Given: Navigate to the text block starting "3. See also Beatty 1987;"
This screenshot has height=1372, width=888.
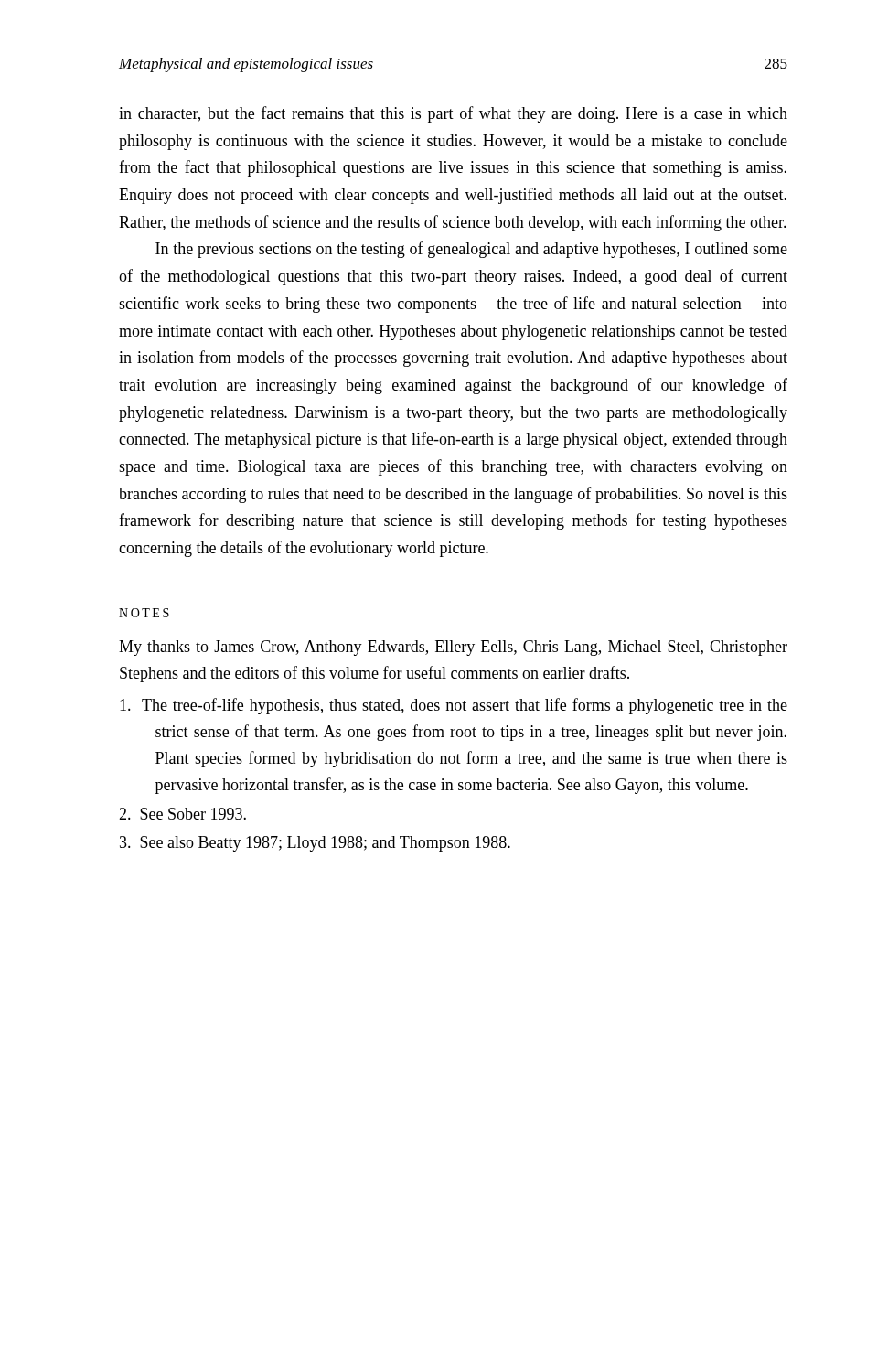Looking at the screenshot, I should 315,842.
